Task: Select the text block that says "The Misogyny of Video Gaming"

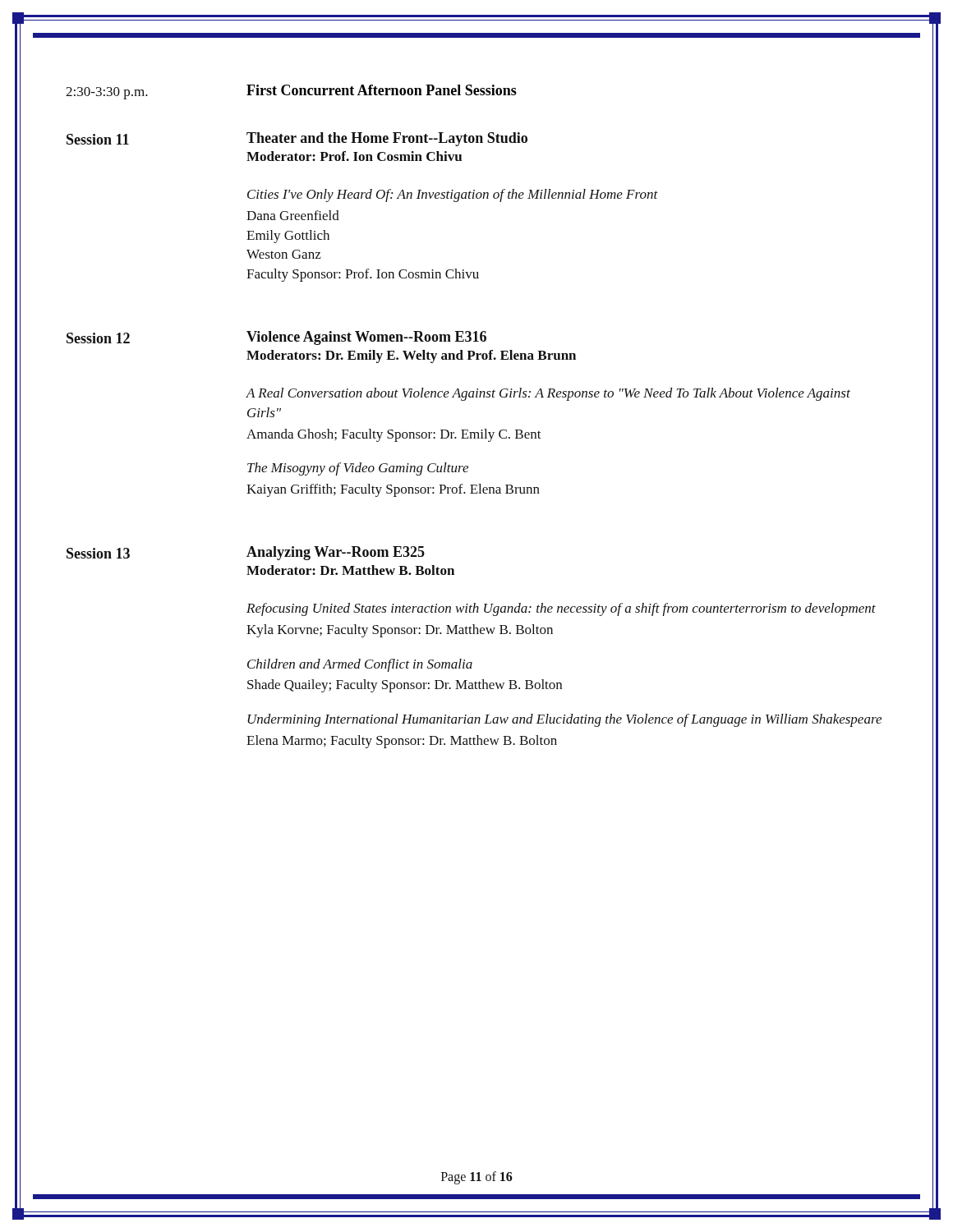Action: click(358, 469)
